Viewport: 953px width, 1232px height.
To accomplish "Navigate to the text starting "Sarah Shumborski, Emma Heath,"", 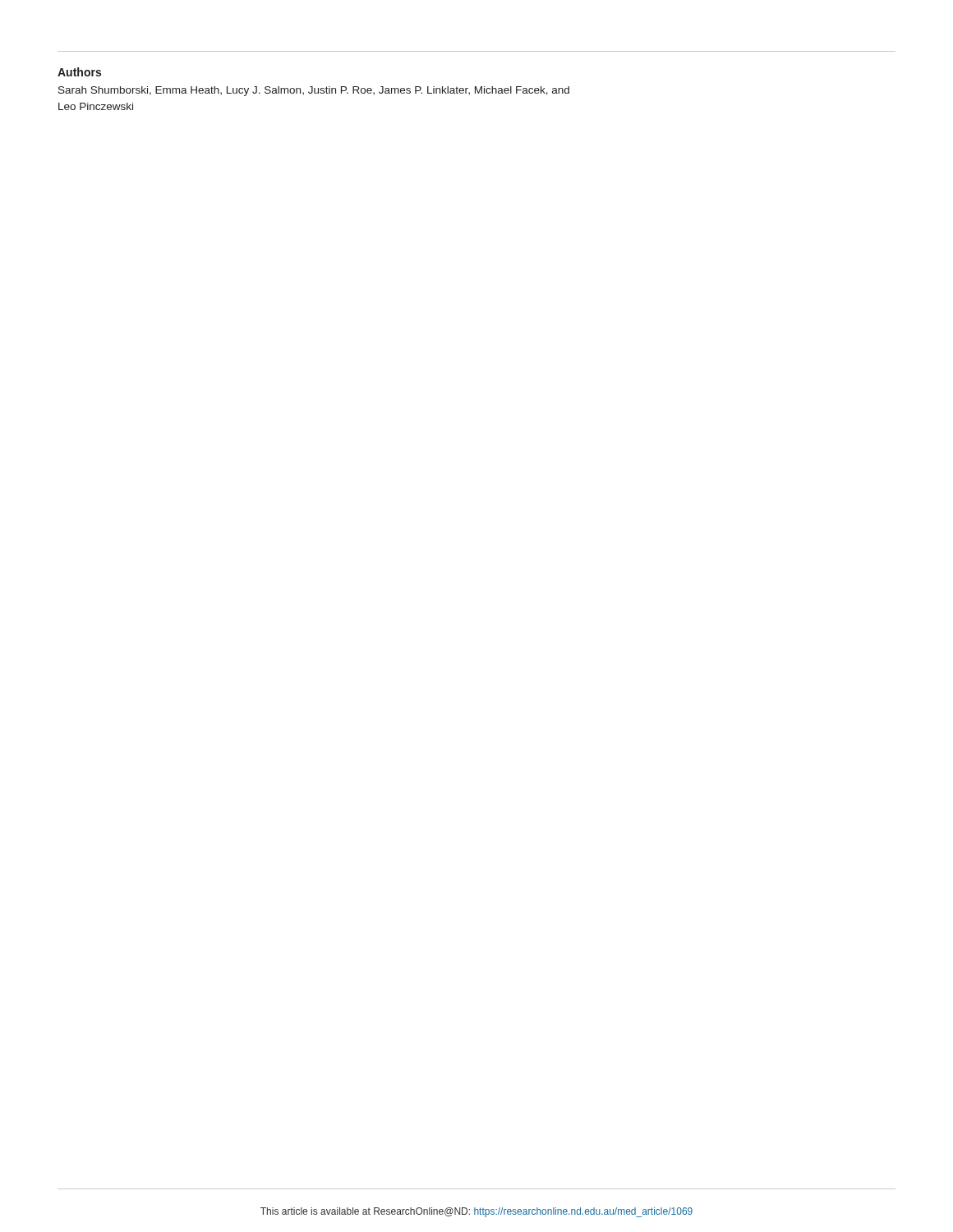I will tap(314, 98).
